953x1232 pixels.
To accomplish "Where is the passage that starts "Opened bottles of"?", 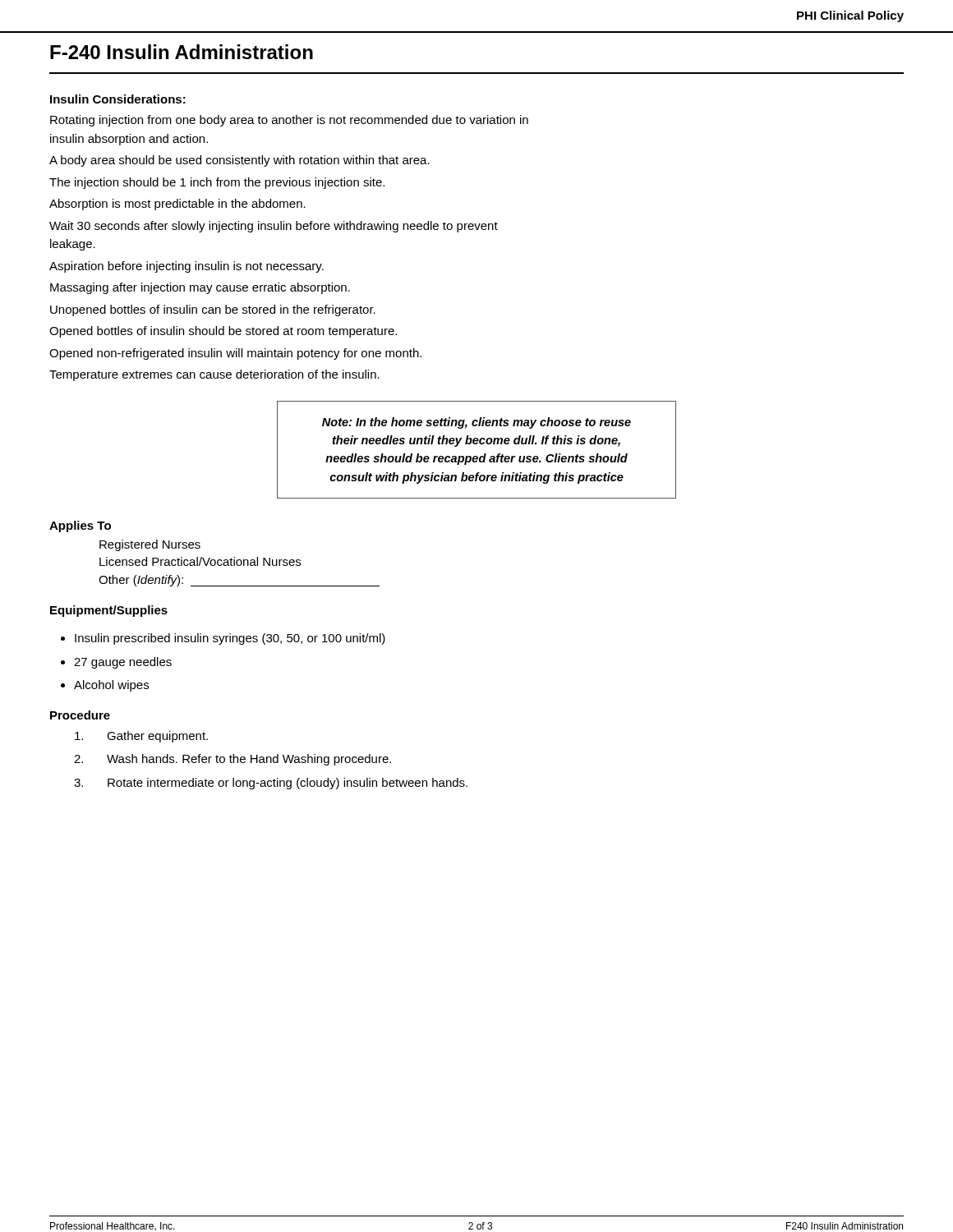I will coord(224,331).
